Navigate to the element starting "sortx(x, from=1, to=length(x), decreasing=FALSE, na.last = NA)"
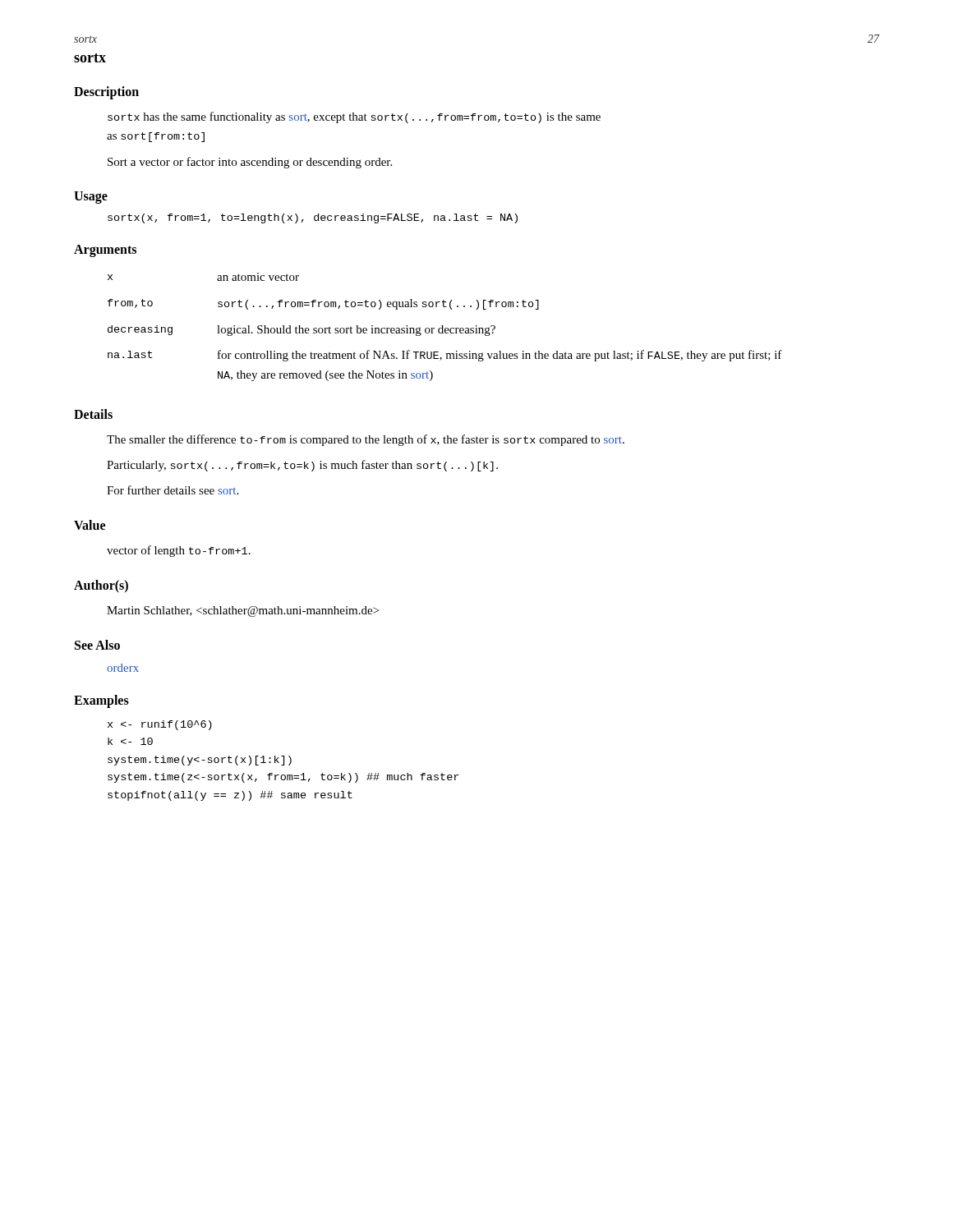The height and width of the screenshot is (1232, 953). click(460, 218)
